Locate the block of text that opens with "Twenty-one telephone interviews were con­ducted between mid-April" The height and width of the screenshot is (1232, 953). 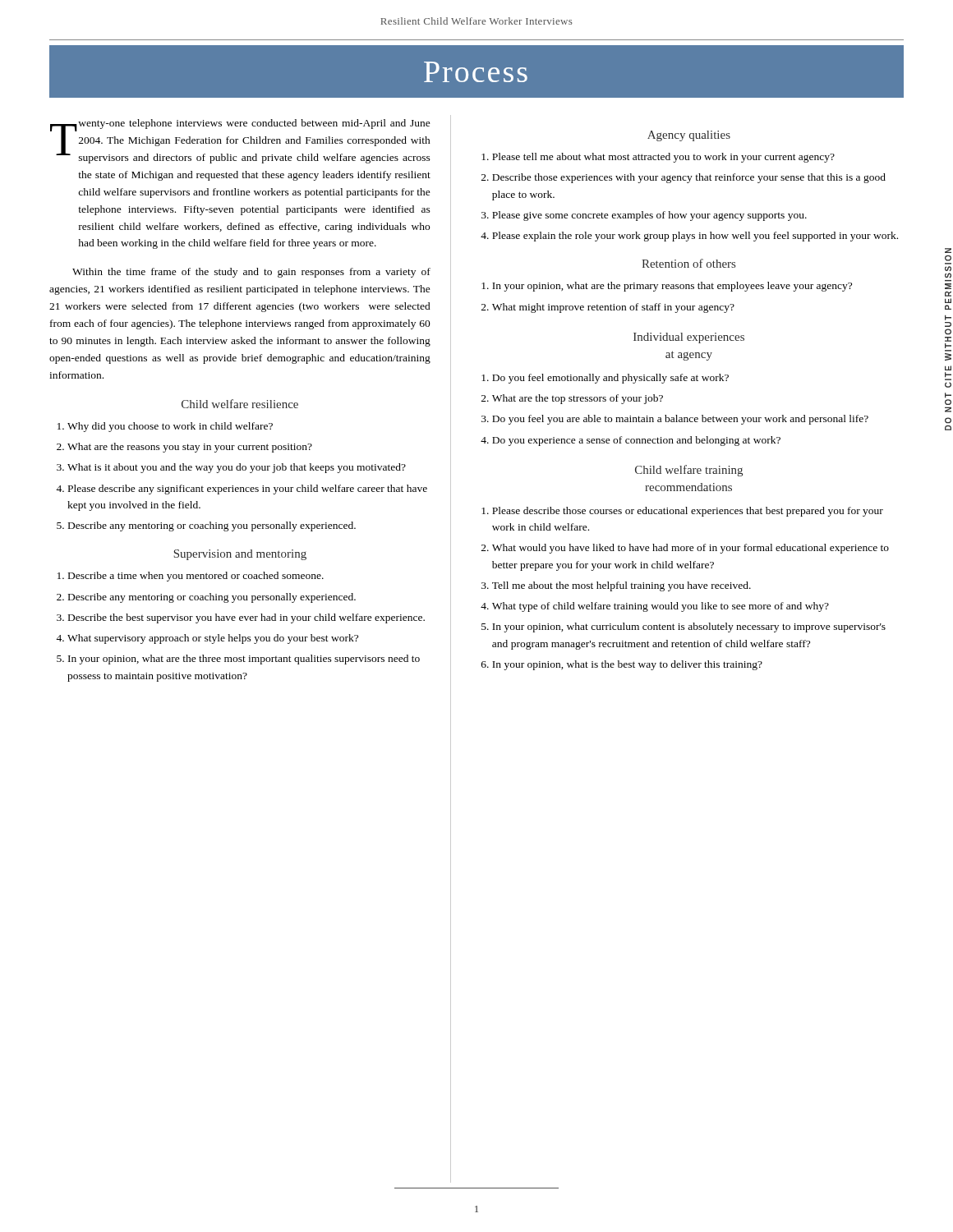(240, 184)
